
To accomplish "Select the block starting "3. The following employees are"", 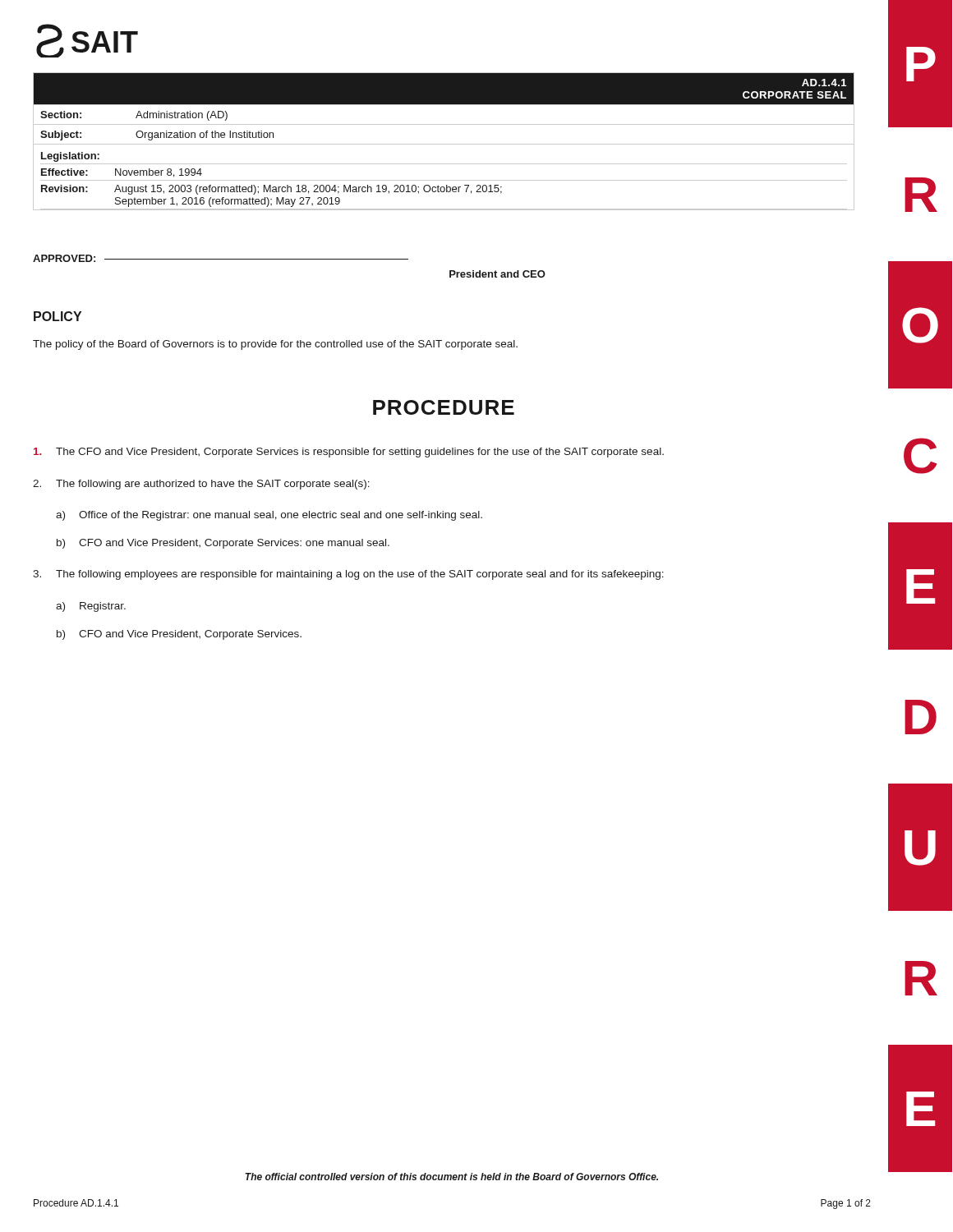I will [x=444, y=574].
